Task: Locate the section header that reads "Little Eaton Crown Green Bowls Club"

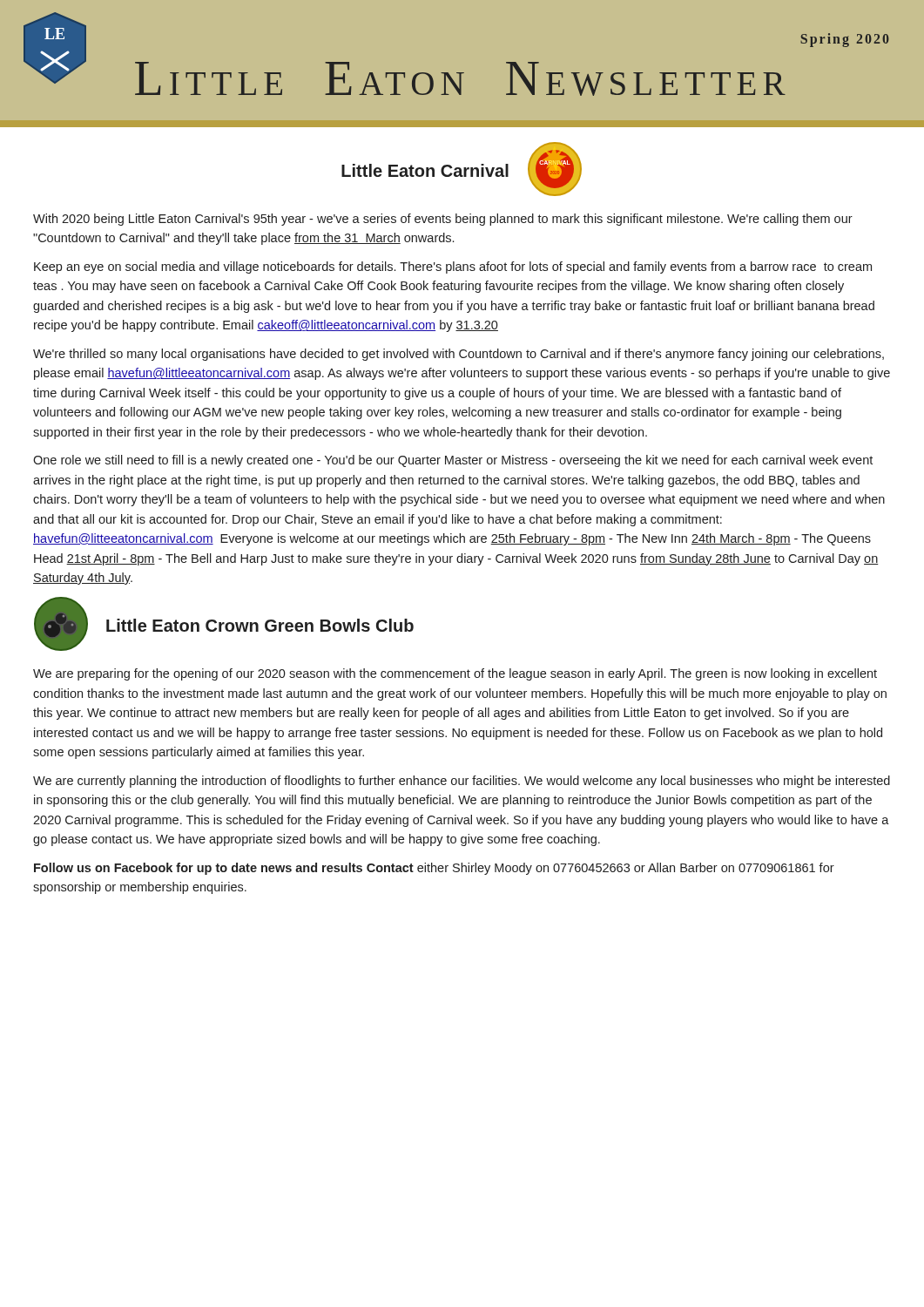Action: click(260, 626)
